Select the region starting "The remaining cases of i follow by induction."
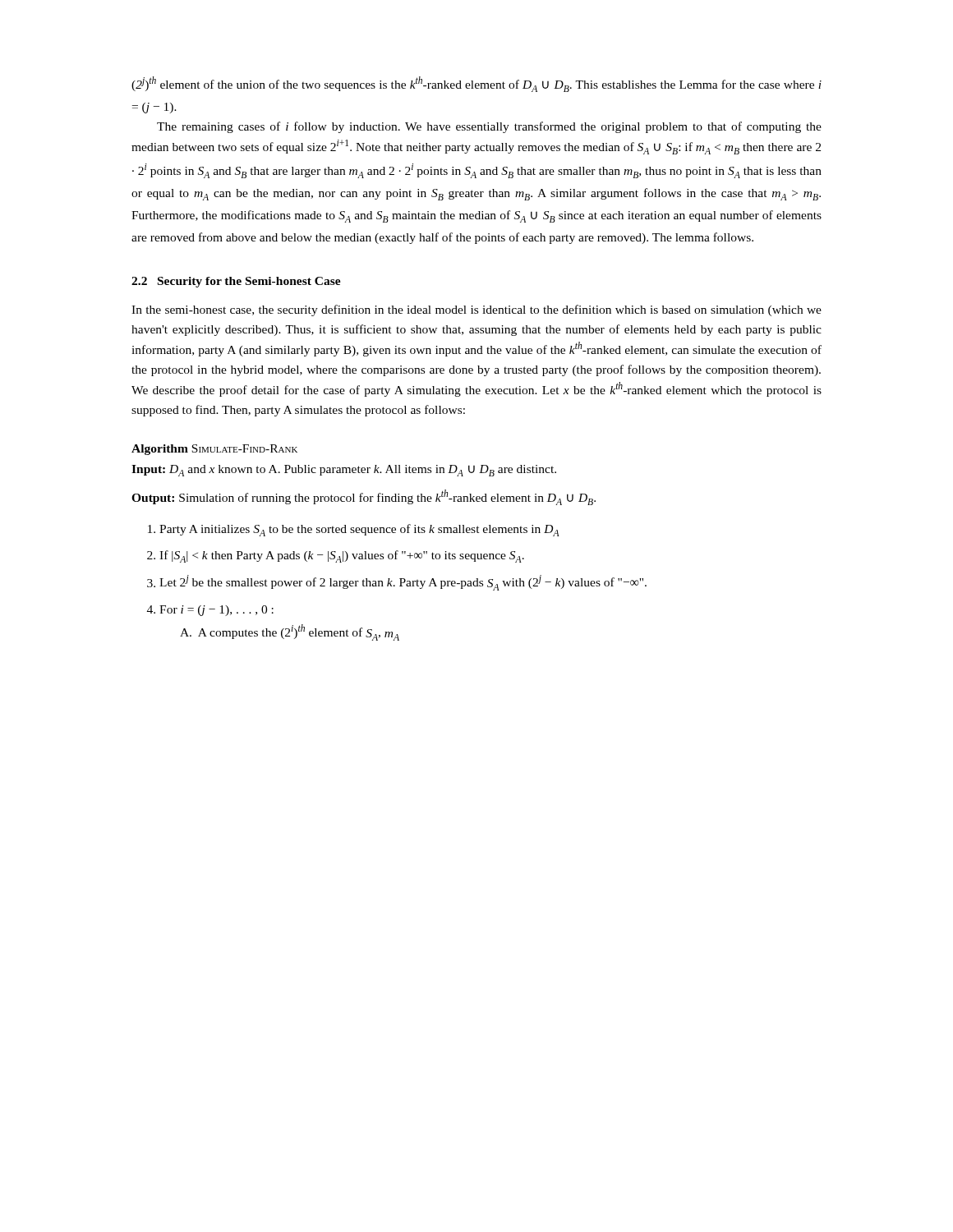Screen dimensions: 1232x953 [x=476, y=182]
